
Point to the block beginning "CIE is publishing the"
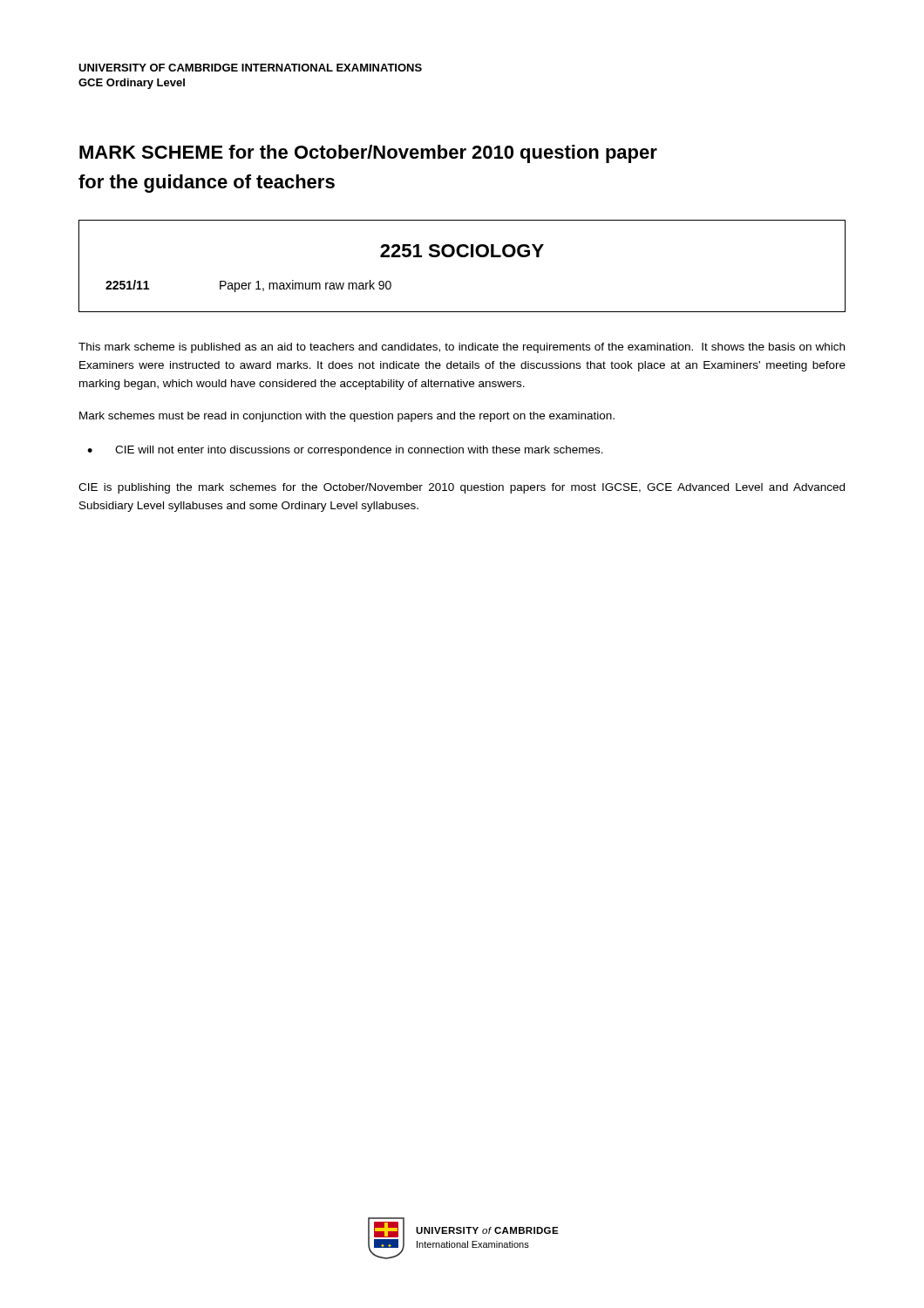(462, 496)
